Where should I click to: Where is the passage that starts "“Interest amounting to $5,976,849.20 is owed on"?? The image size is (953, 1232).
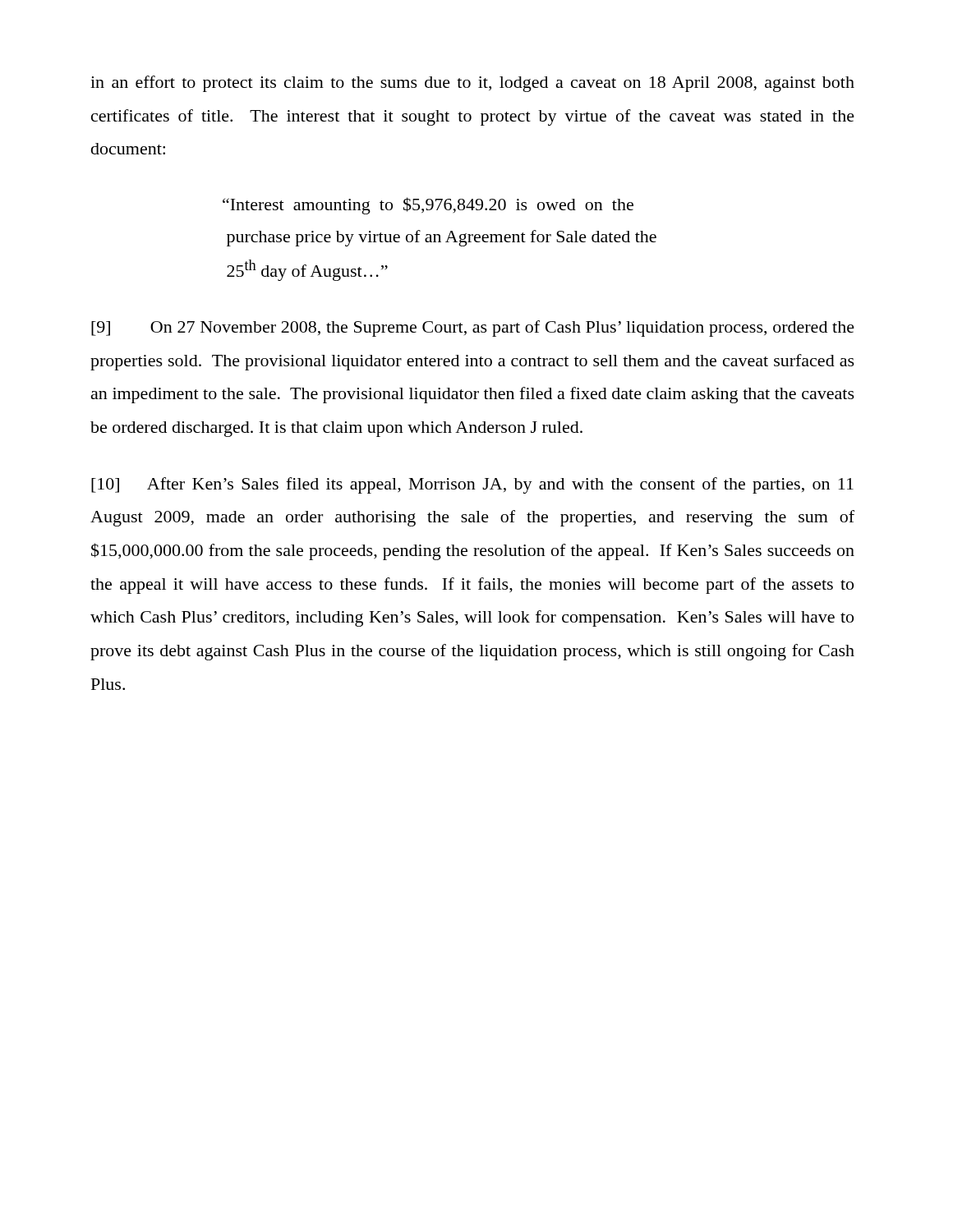click(x=439, y=238)
